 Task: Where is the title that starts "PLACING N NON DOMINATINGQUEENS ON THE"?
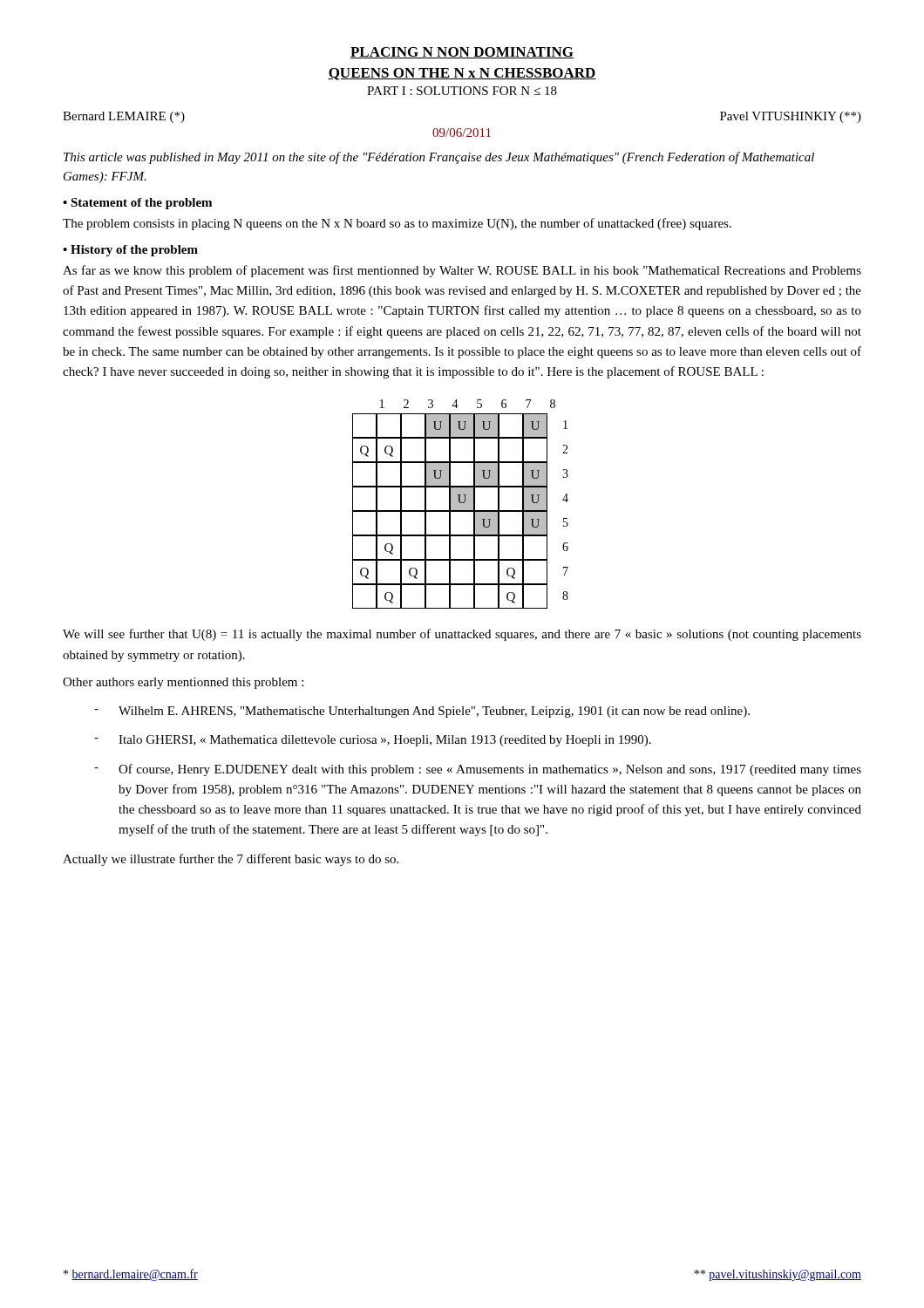pos(462,70)
